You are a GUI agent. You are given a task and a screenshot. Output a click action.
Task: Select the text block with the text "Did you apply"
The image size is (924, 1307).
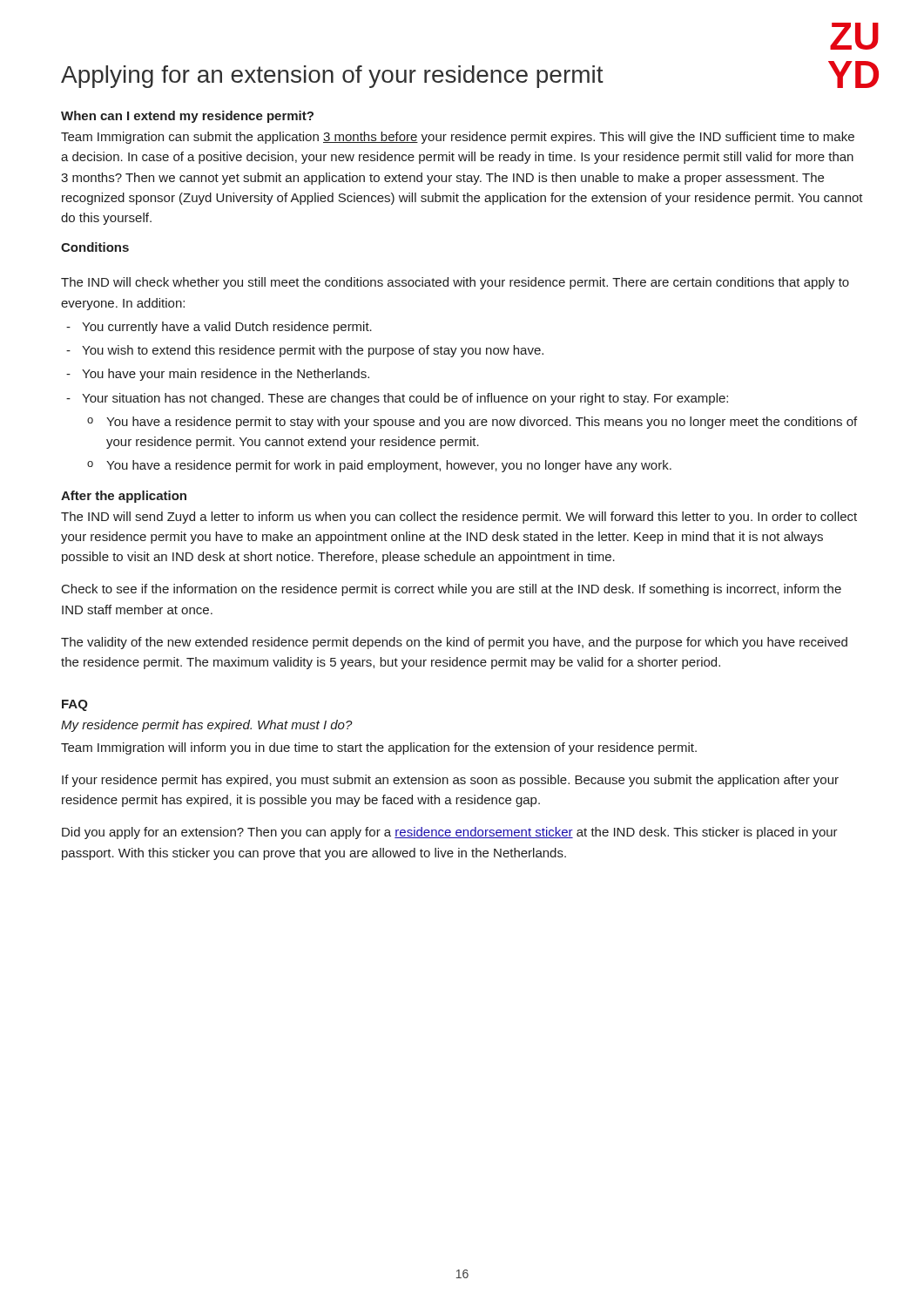point(449,842)
